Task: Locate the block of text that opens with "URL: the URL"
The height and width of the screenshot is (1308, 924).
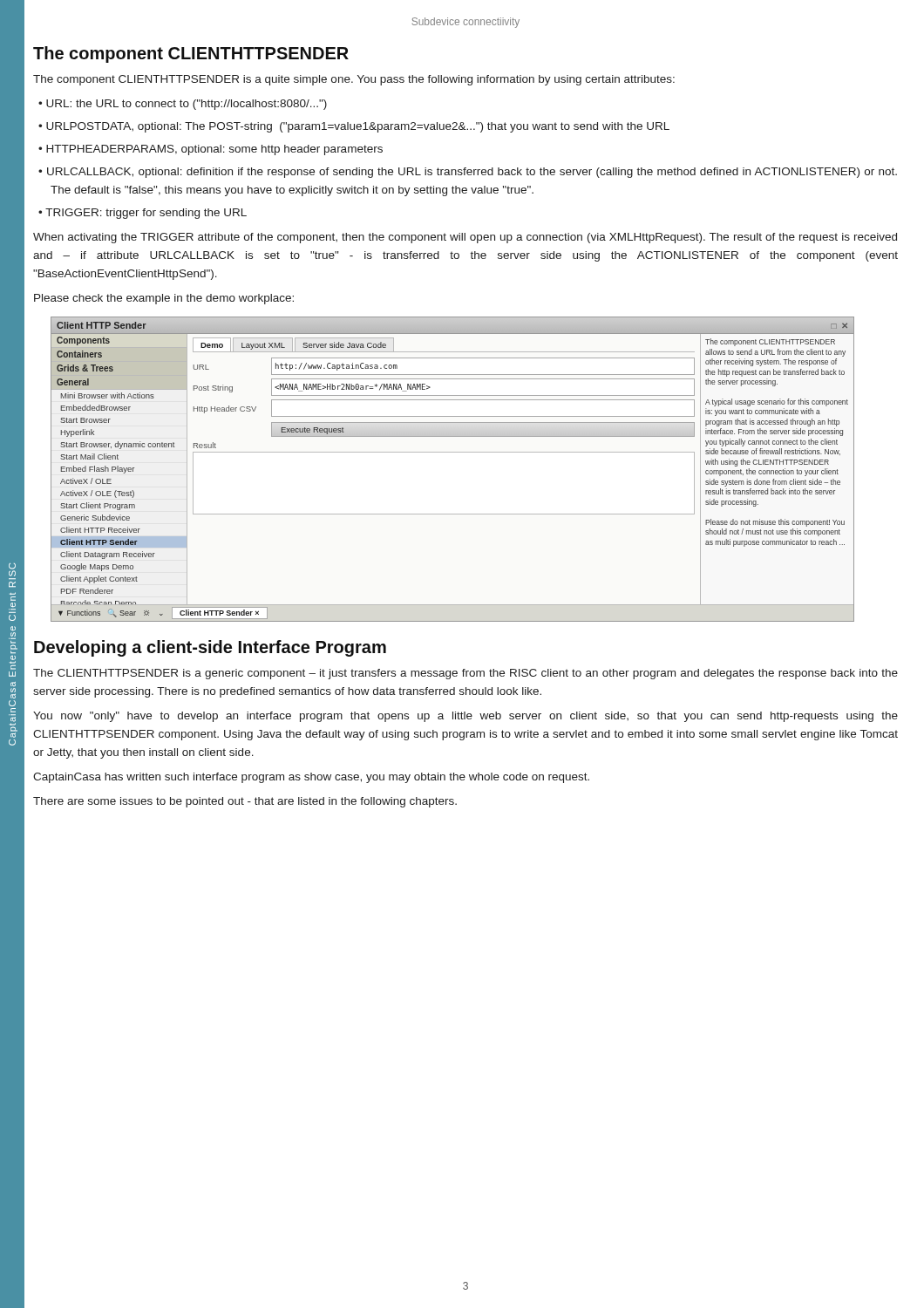Action: pyautogui.click(x=186, y=103)
